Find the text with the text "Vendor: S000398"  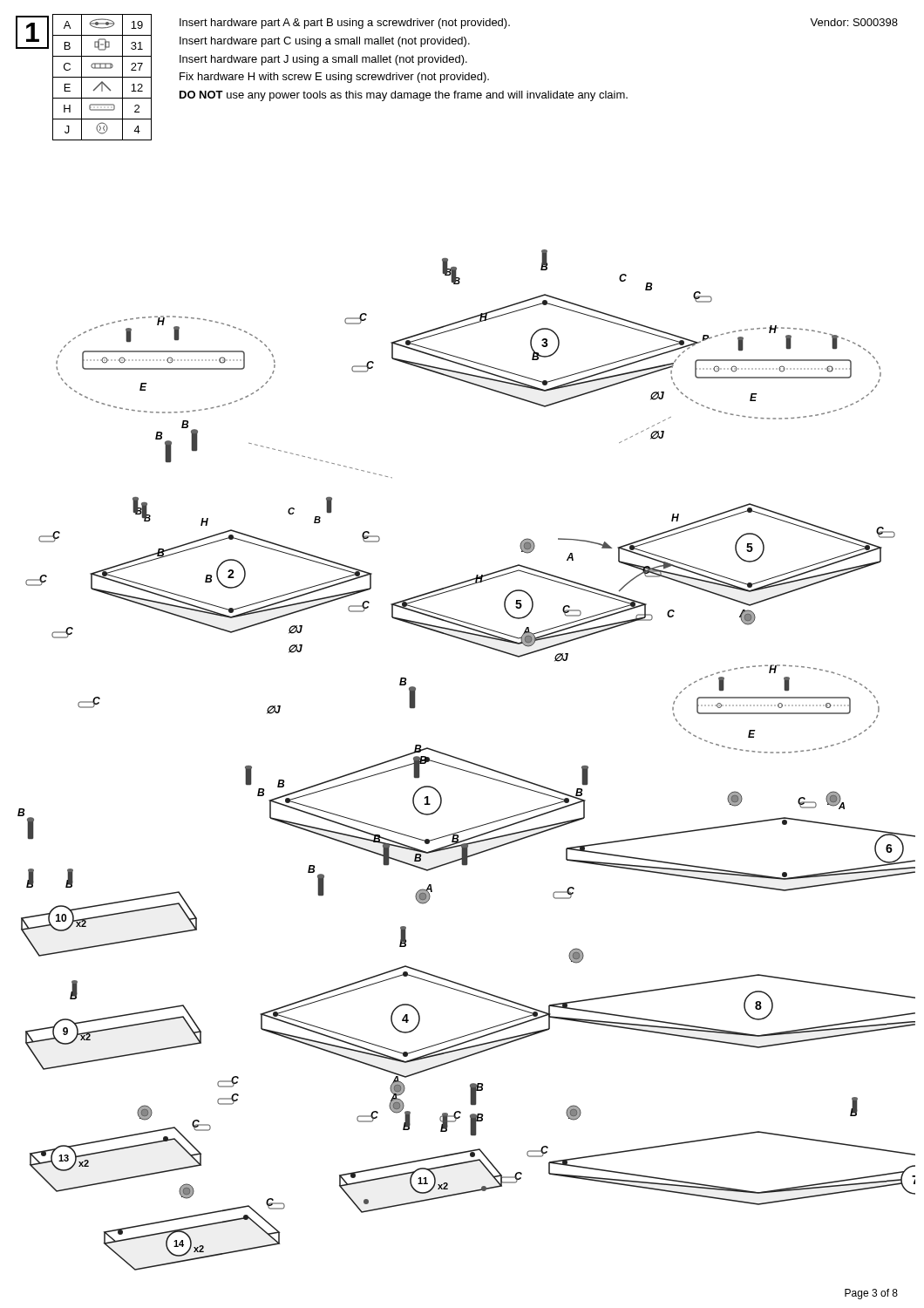(x=854, y=22)
